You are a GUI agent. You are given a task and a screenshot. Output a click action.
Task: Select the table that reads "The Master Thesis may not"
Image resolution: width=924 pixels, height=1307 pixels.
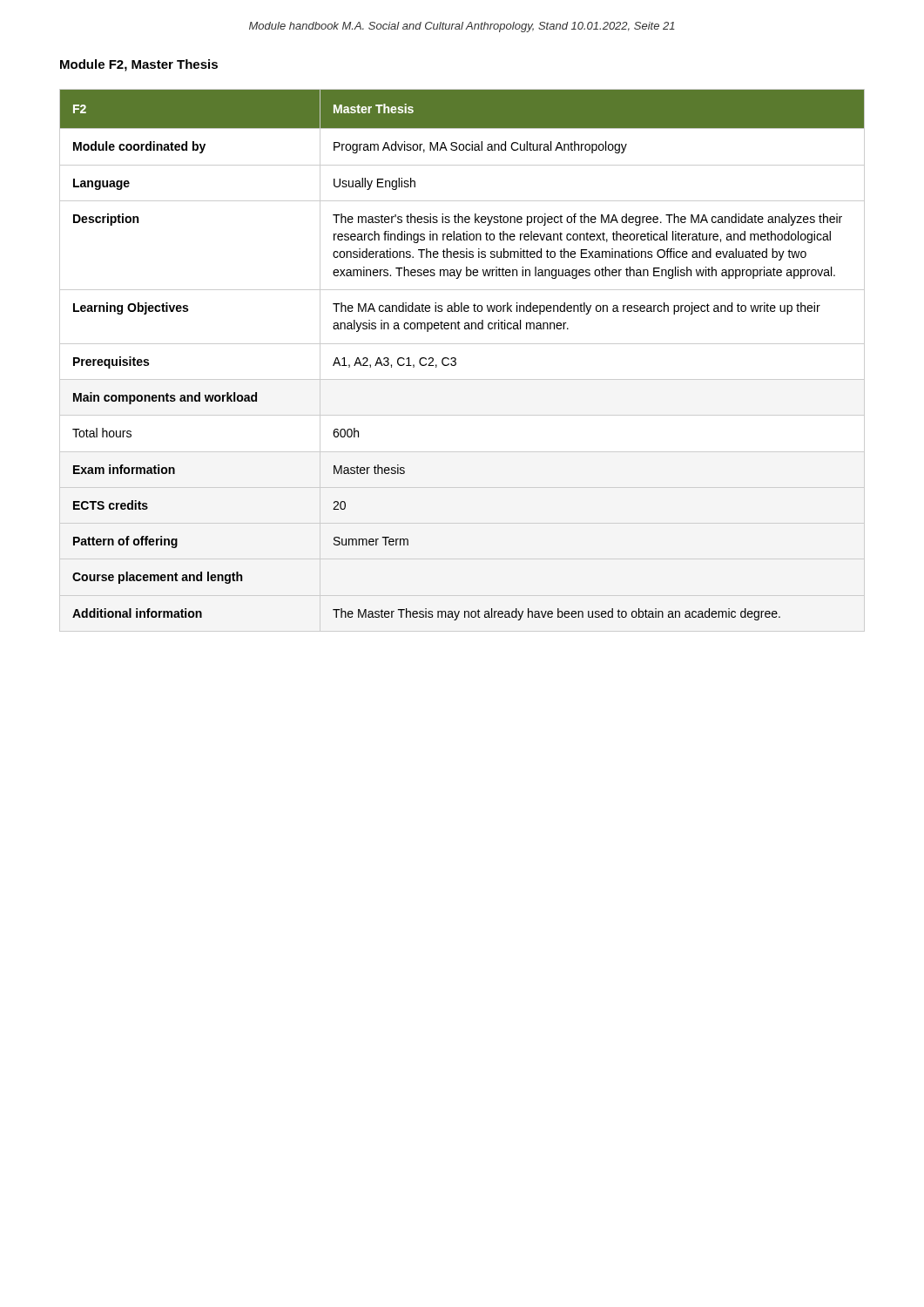462,358
